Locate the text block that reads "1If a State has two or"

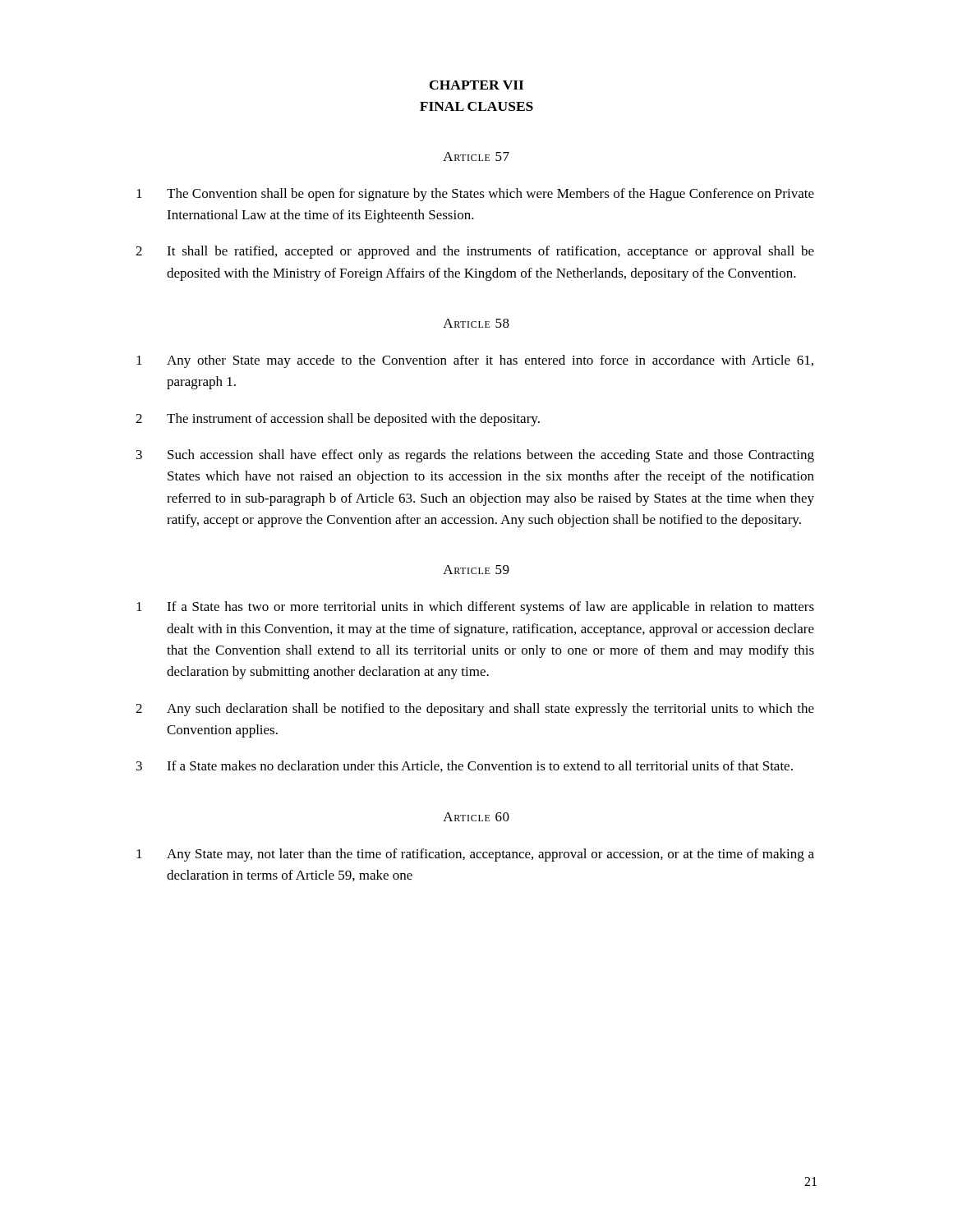[x=475, y=640]
